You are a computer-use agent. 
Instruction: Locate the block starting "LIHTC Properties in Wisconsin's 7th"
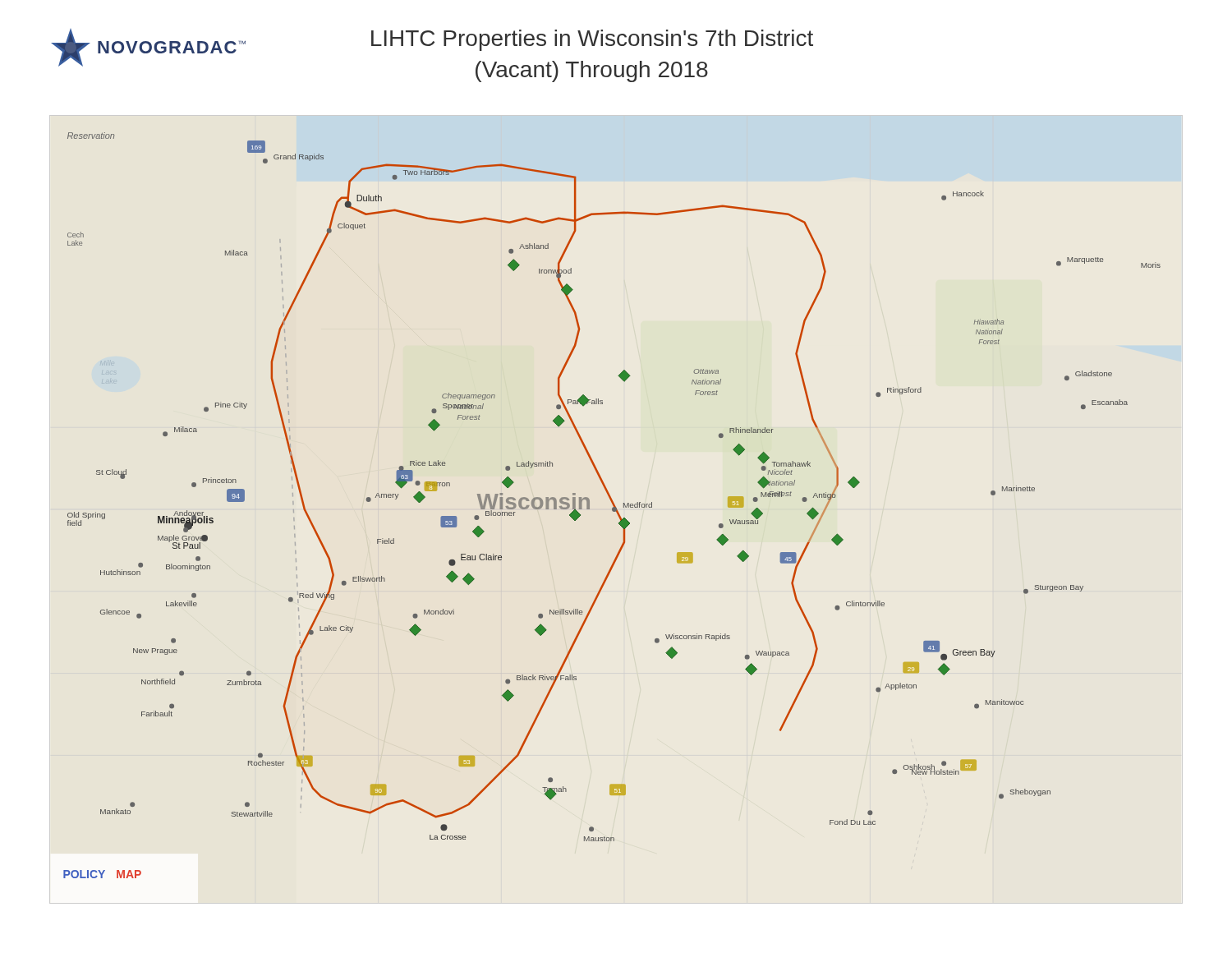[x=591, y=54]
